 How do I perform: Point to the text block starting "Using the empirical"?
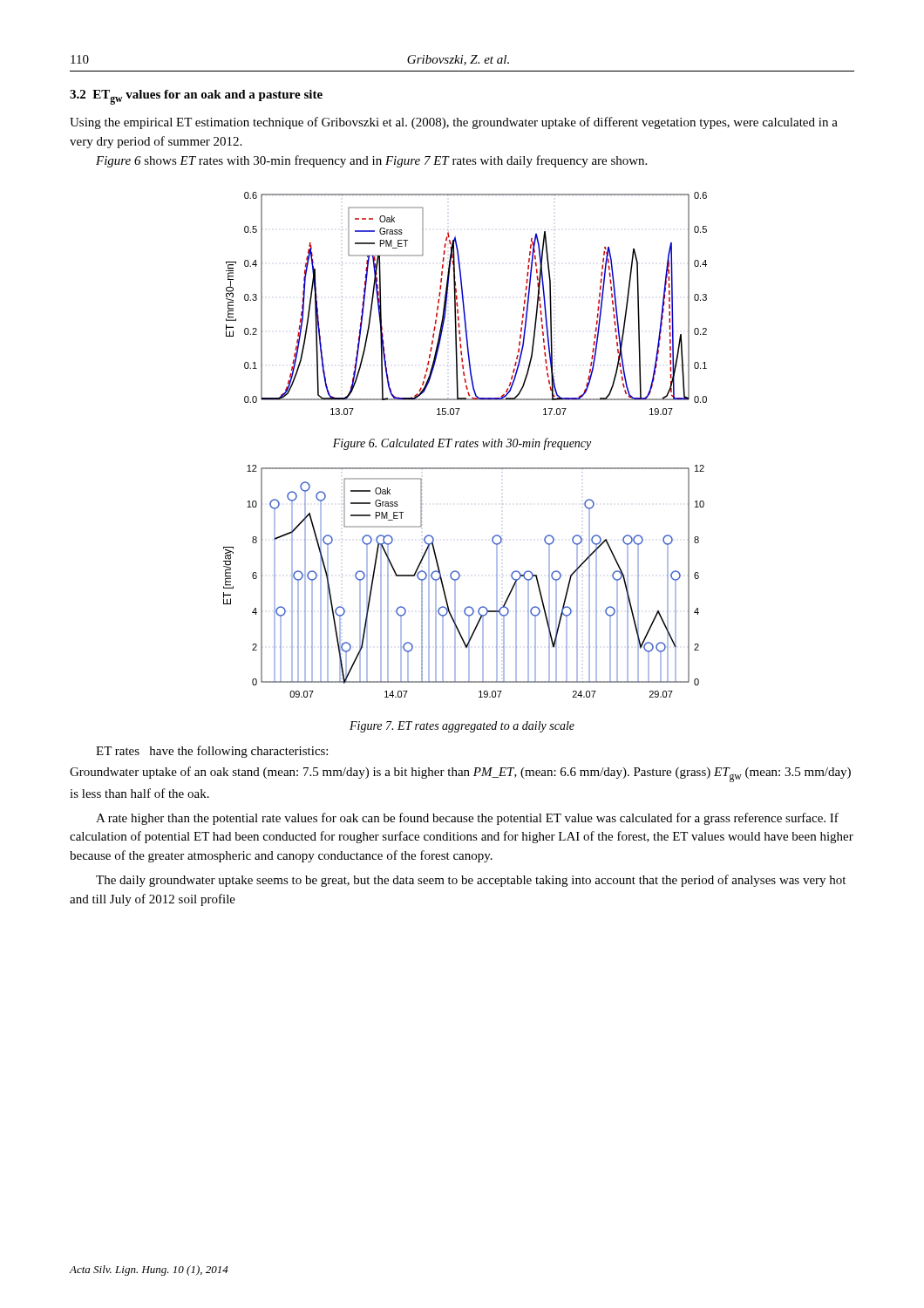click(x=454, y=132)
